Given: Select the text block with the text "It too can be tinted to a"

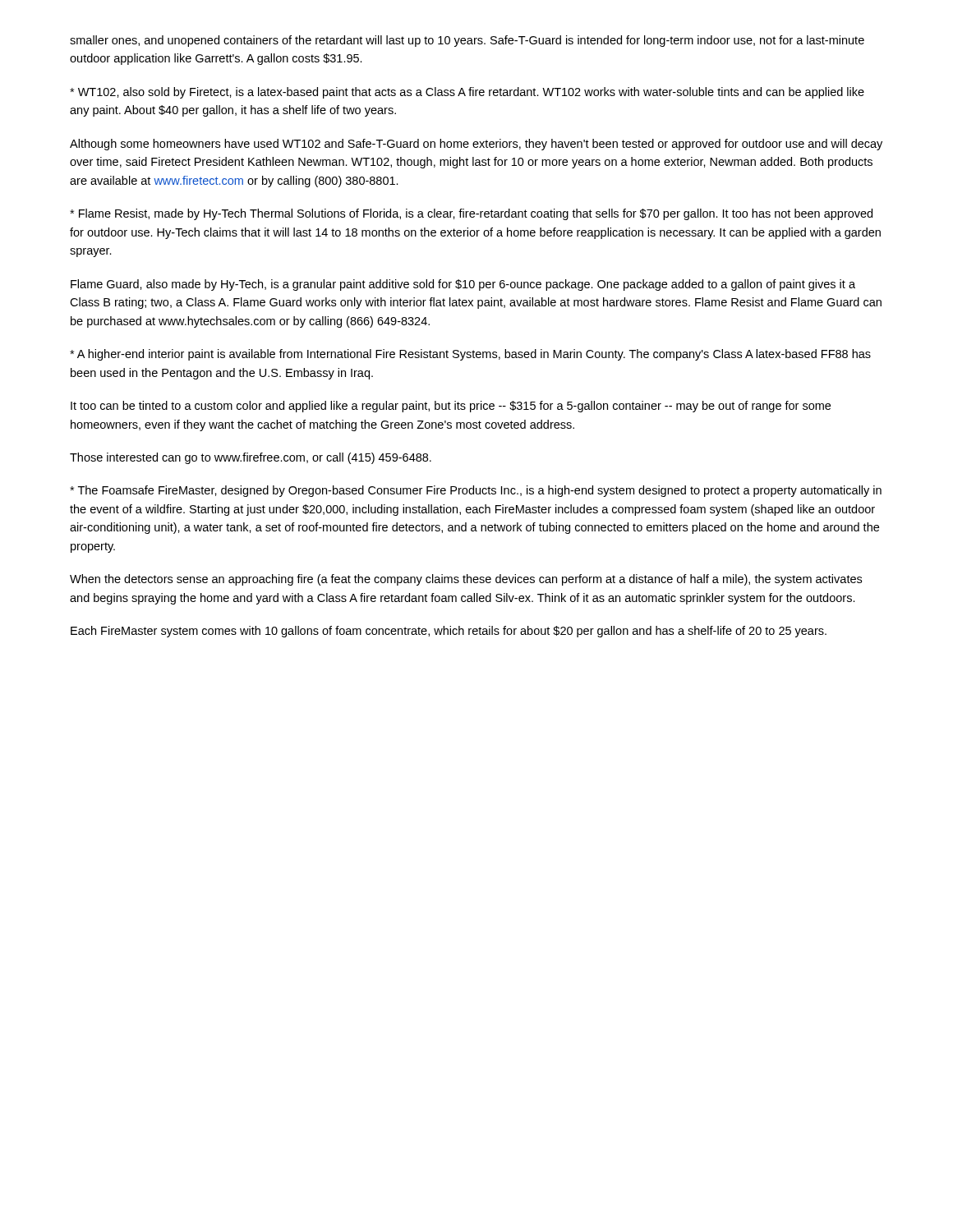Looking at the screenshot, I should [x=451, y=415].
